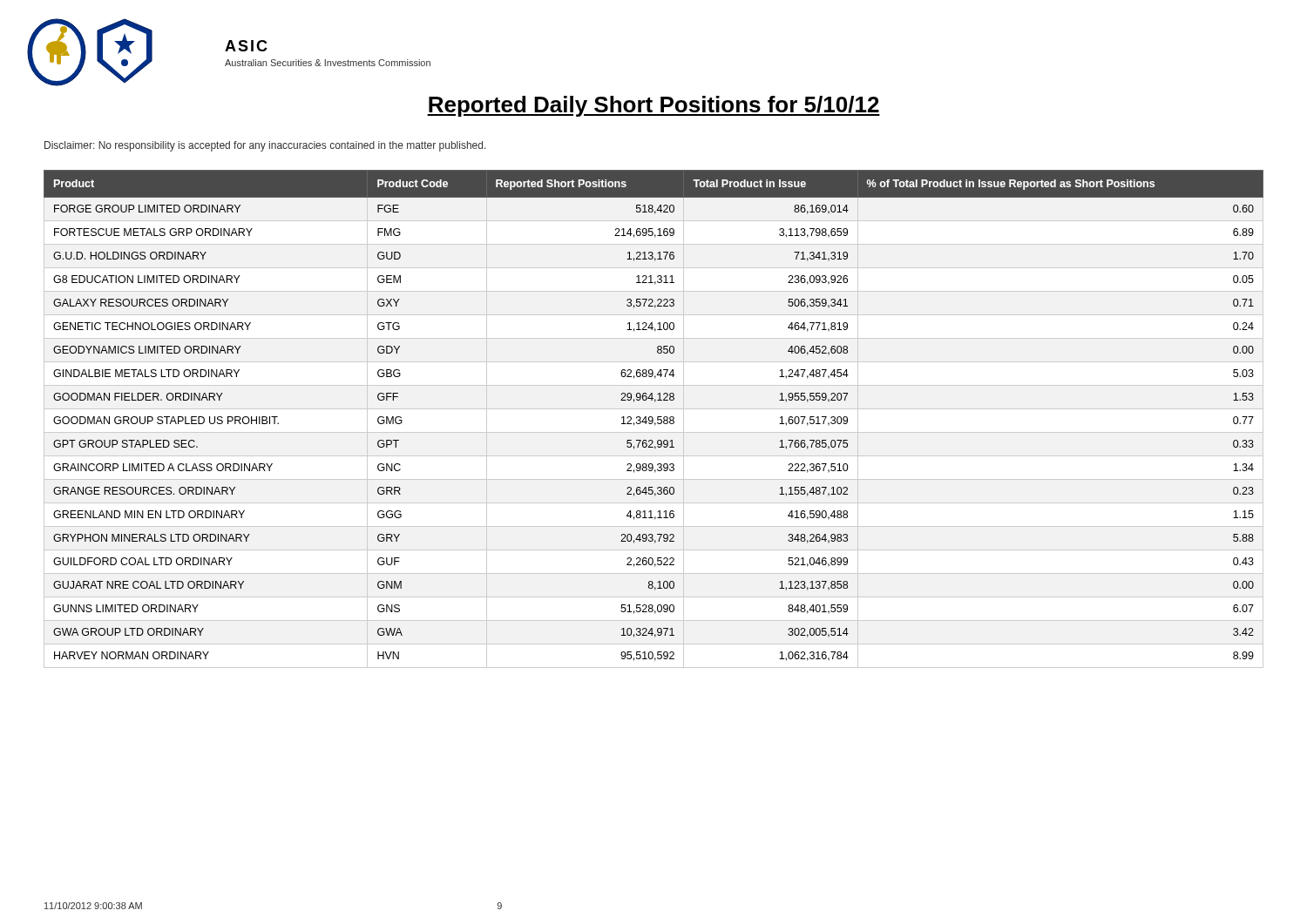The image size is (1307, 924).
Task: Point to the text block starting "Reported Daily Short Positions for 5/10/12"
Action: [654, 105]
